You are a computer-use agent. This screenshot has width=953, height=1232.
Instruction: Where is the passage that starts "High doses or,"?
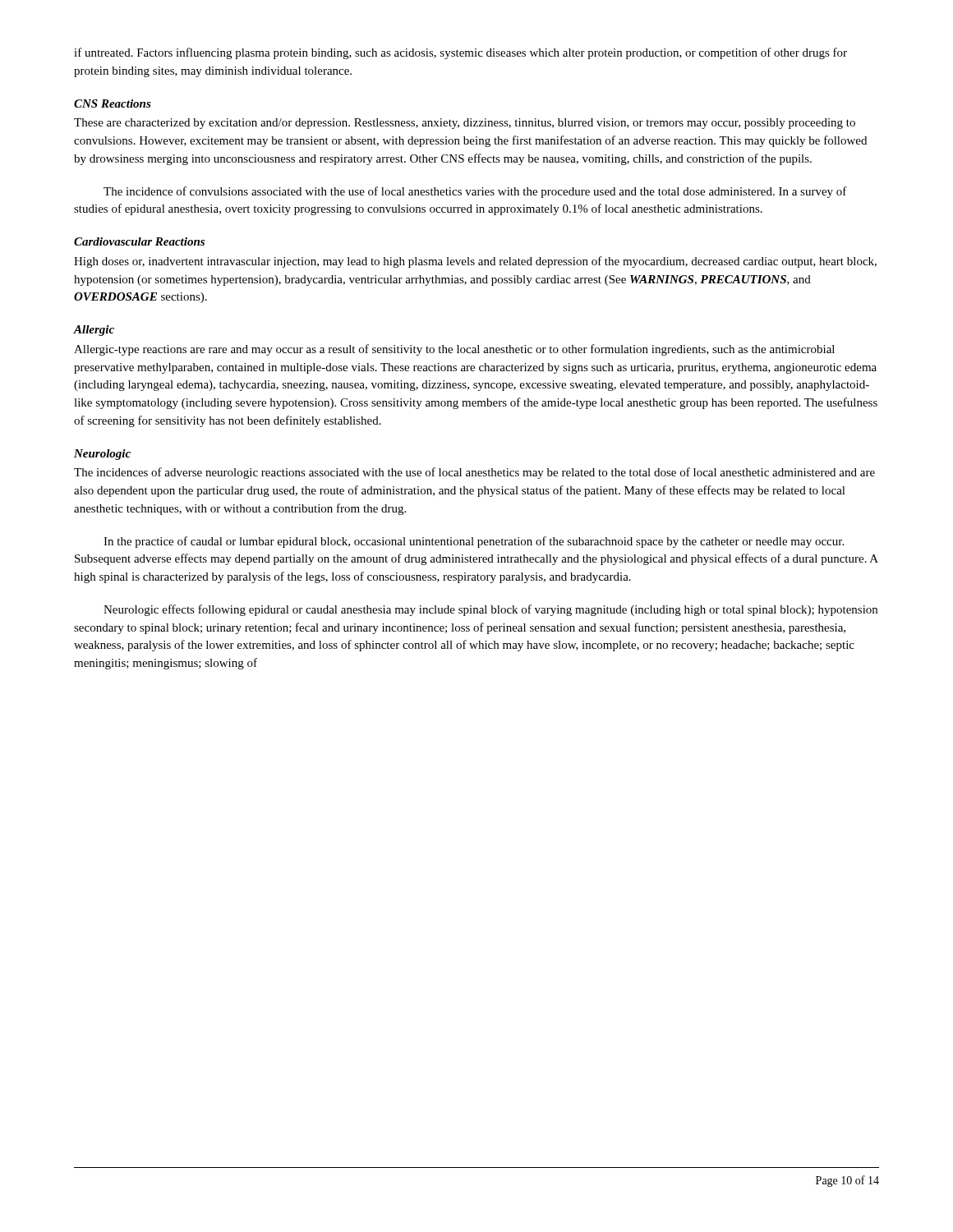tap(476, 280)
